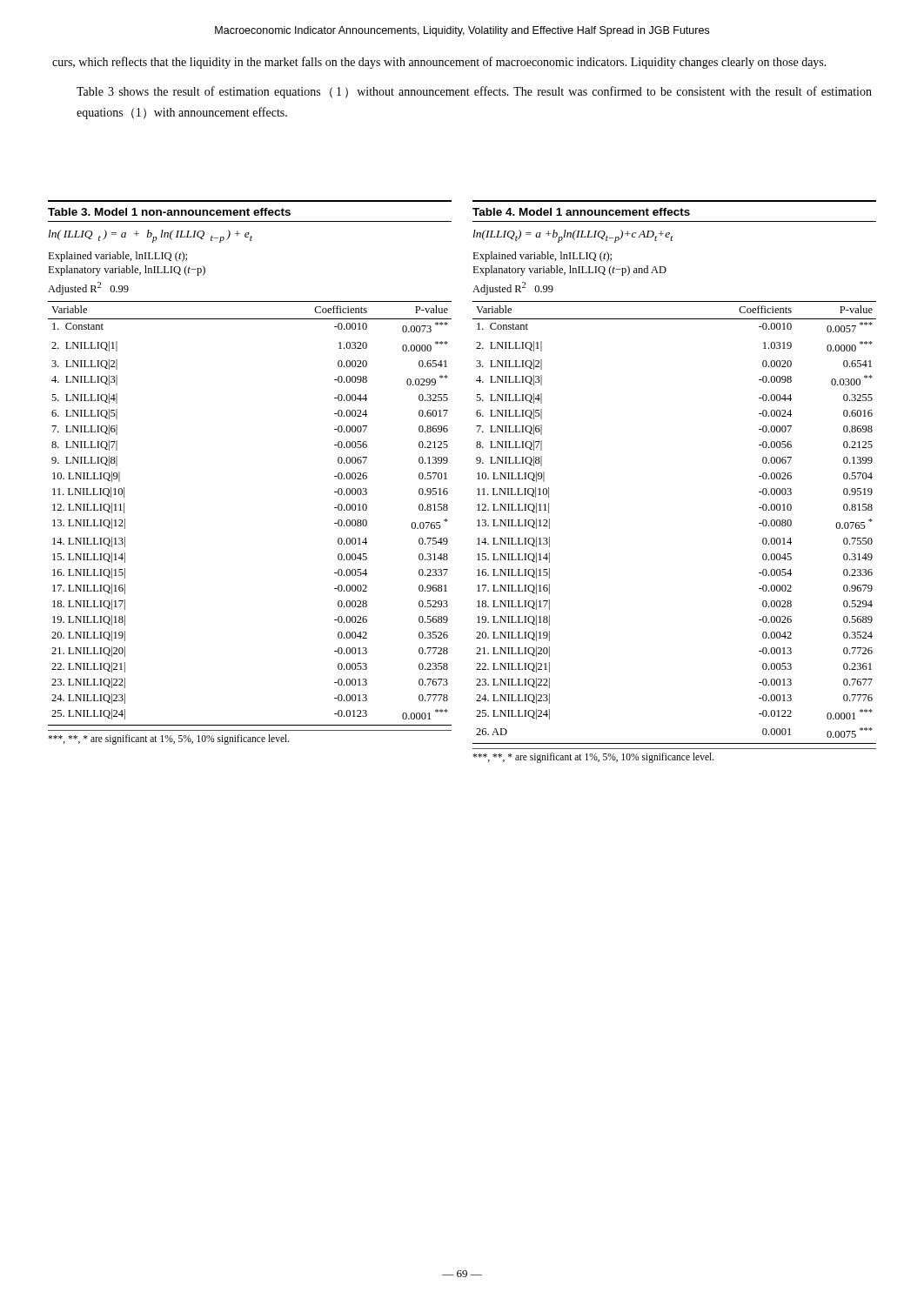Where is the passage that starts "curs, which reflects that the liquidity"?
Viewport: 924px width, 1305px height.
[x=462, y=88]
